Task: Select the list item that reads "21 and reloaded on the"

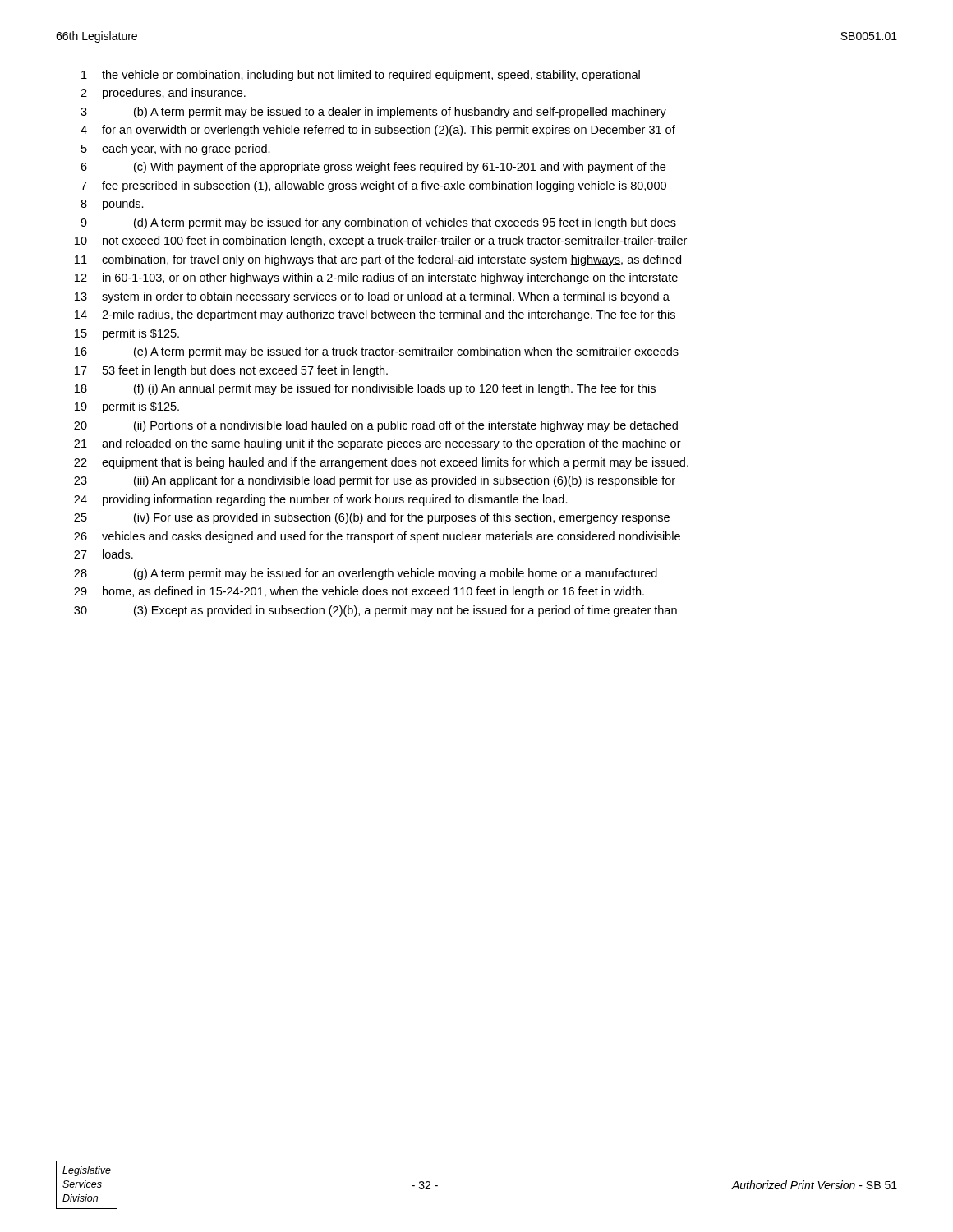Action: pos(476,444)
